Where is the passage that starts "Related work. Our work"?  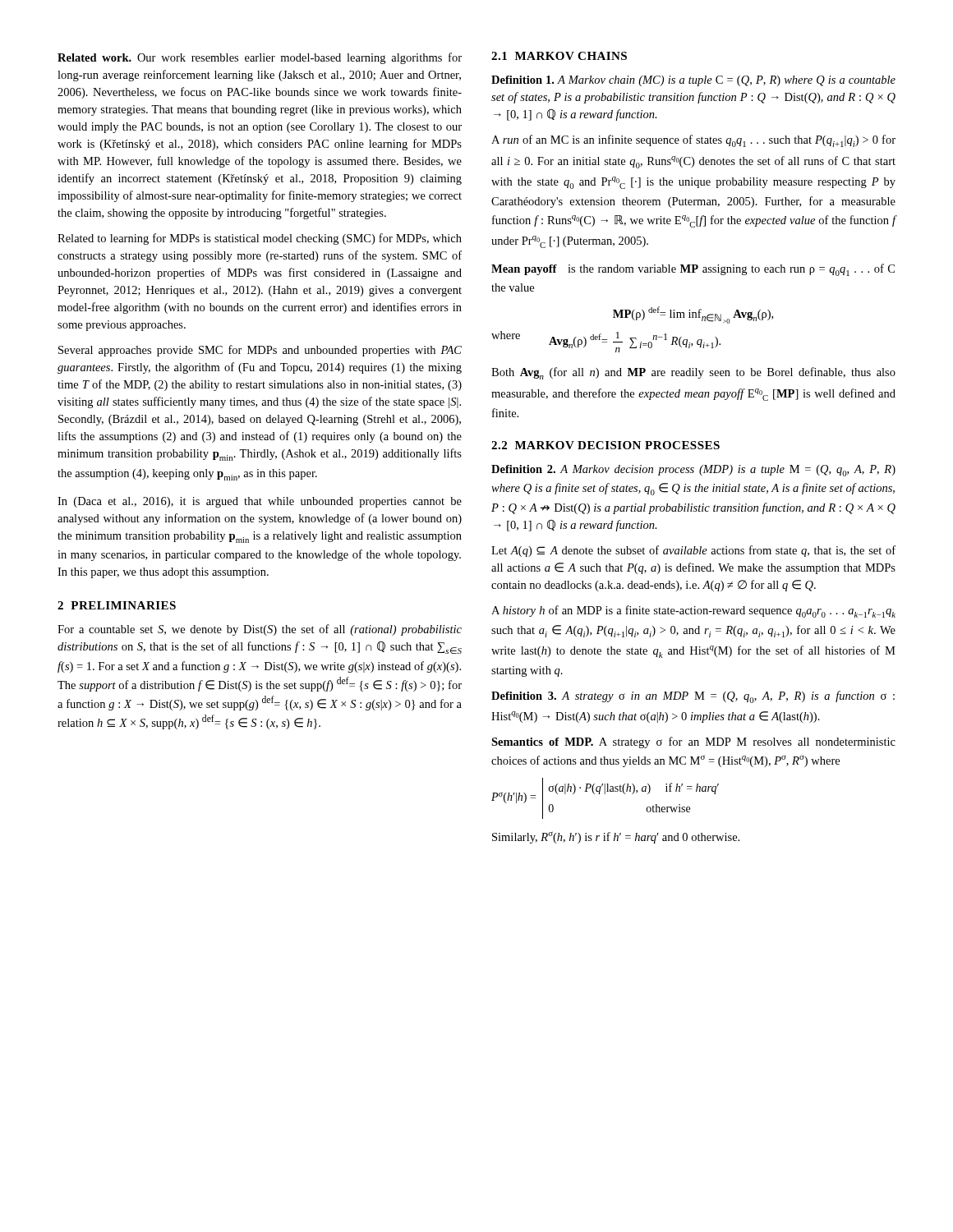(x=260, y=136)
